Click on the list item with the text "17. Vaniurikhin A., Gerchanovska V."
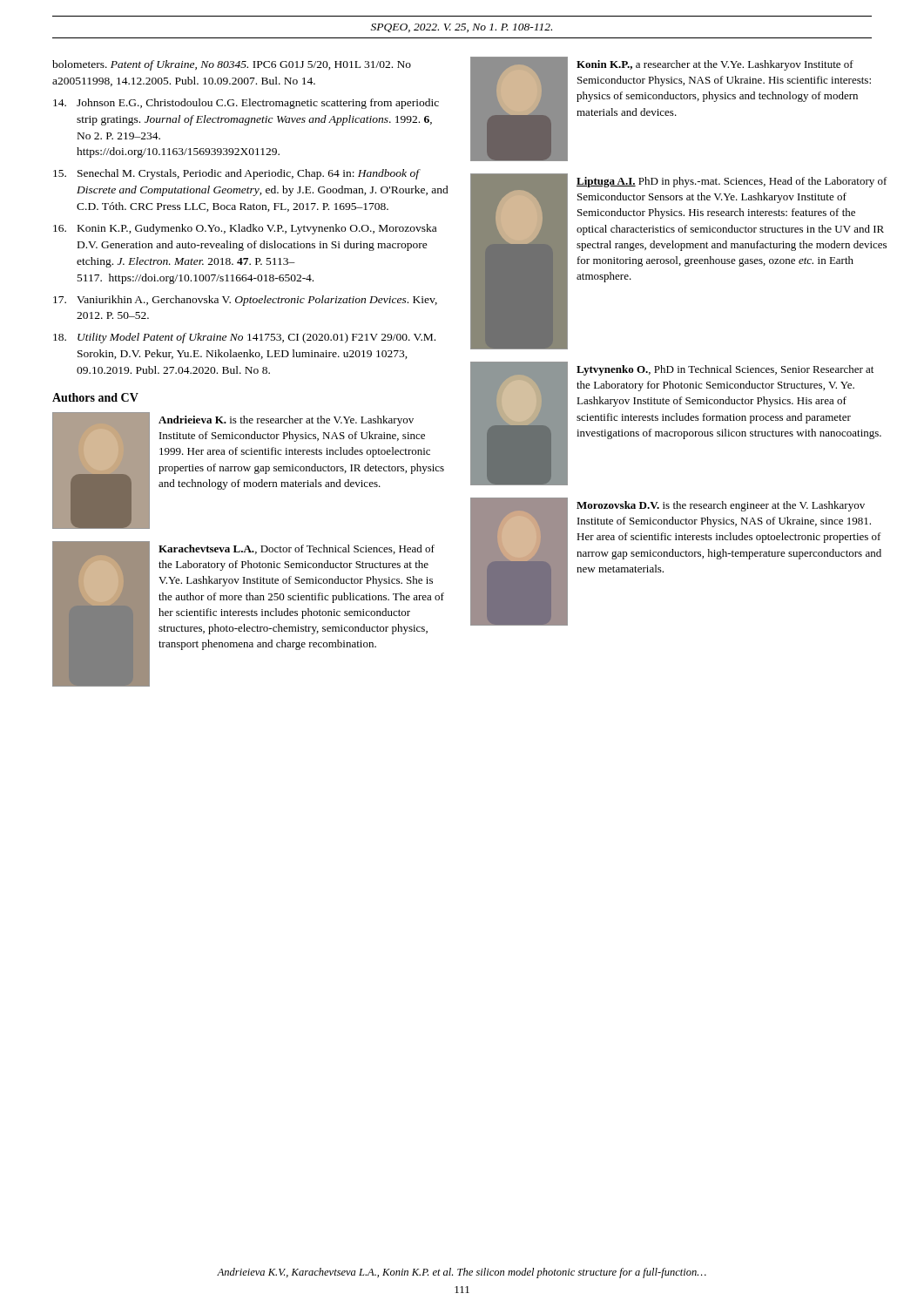924x1307 pixels. pos(250,308)
